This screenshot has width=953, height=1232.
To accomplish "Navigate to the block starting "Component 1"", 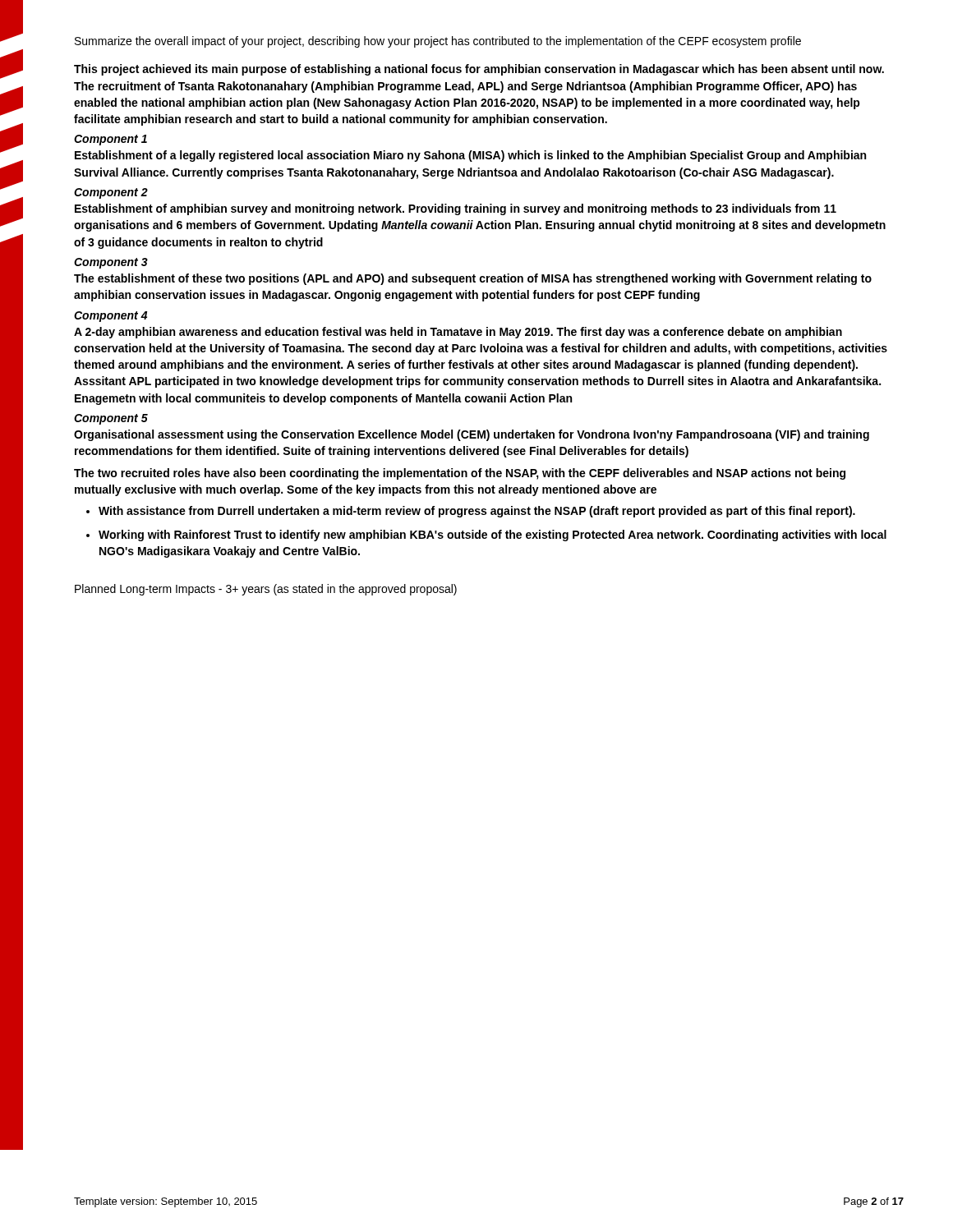I will click(111, 139).
